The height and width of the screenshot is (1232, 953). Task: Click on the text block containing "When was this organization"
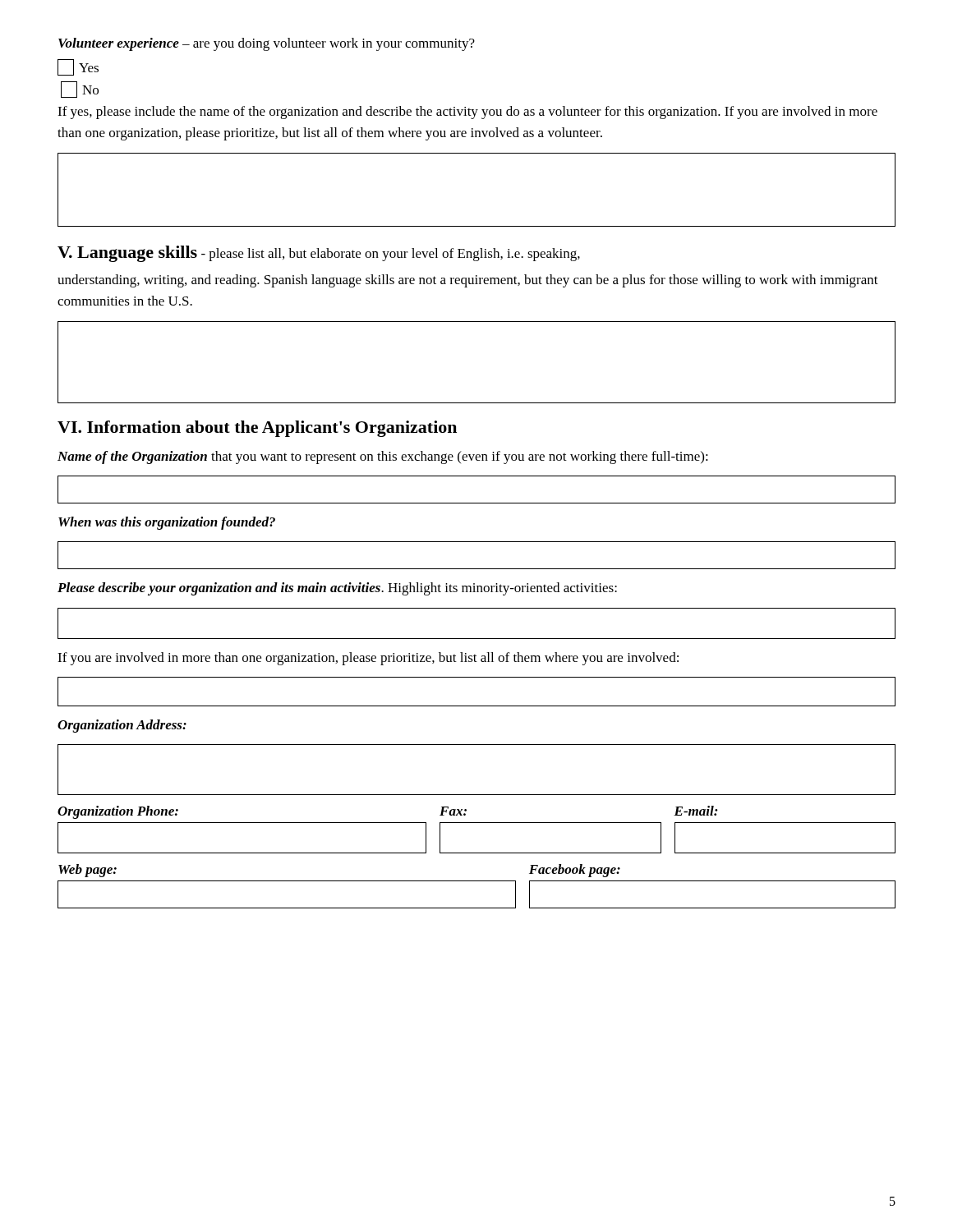(167, 522)
